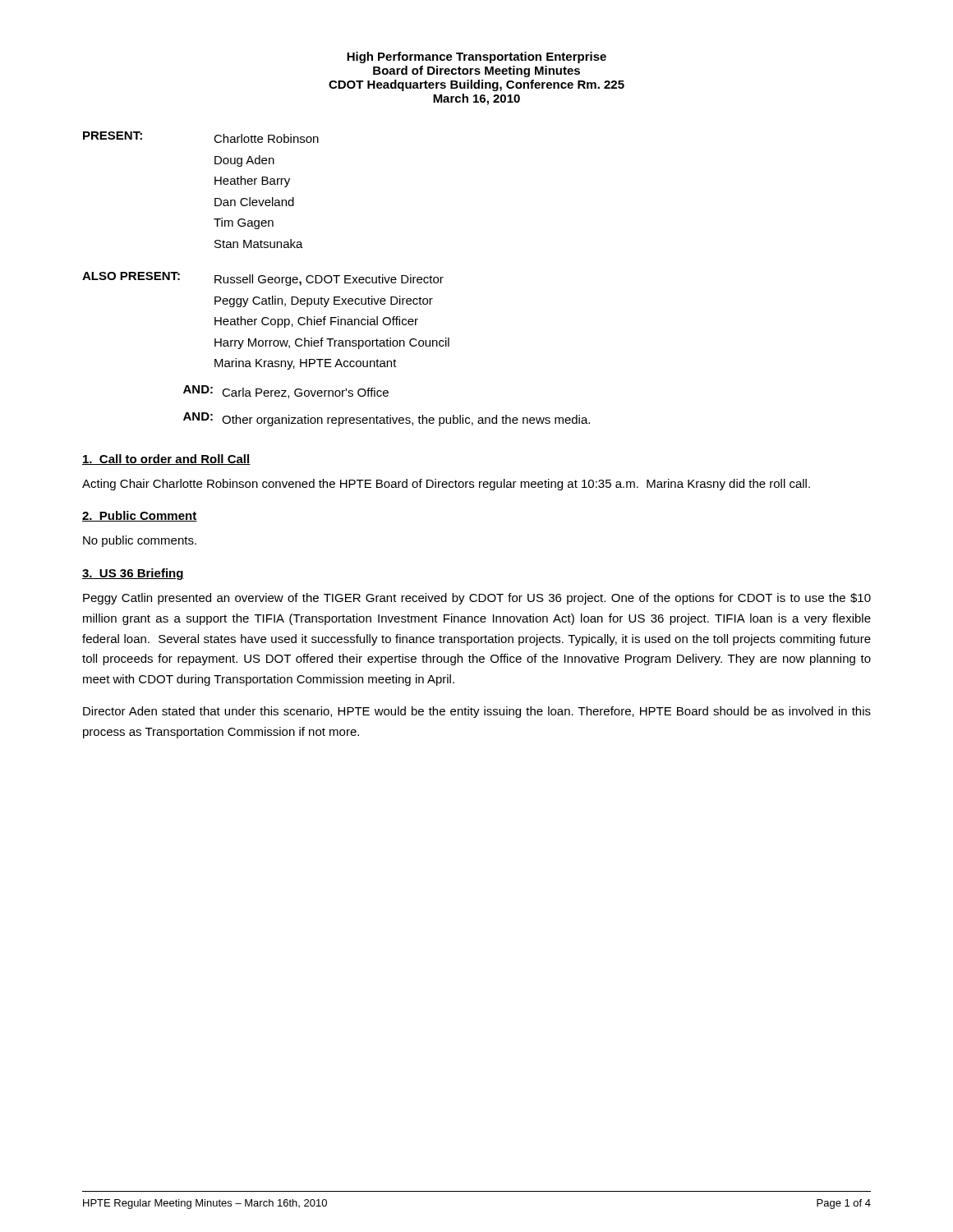Find the text block that reads "Peggy Catlin presented"
The height and width of the screenshot is (1232, 953).
click(476, 638)
